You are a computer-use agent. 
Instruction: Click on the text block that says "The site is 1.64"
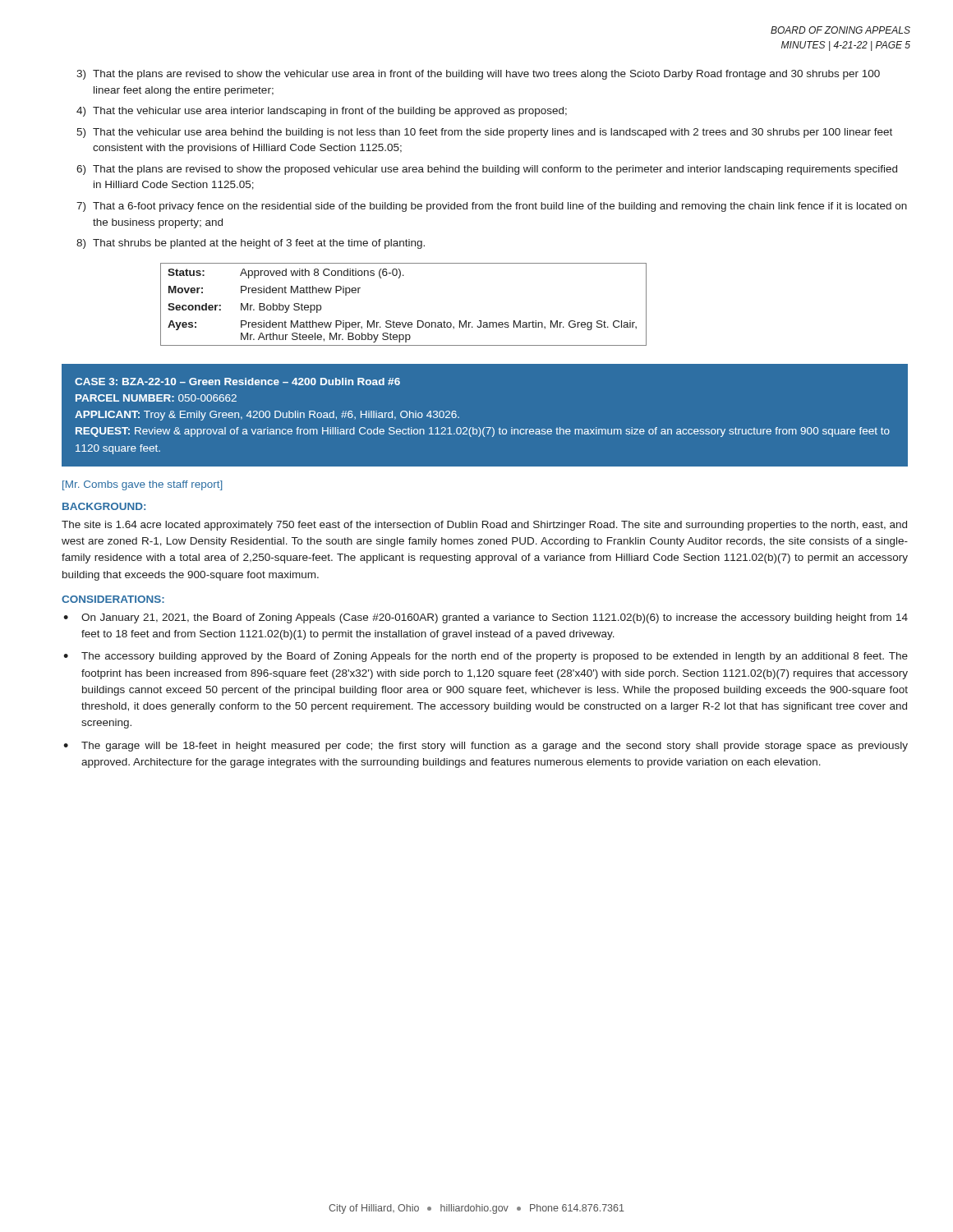point(485,549)
